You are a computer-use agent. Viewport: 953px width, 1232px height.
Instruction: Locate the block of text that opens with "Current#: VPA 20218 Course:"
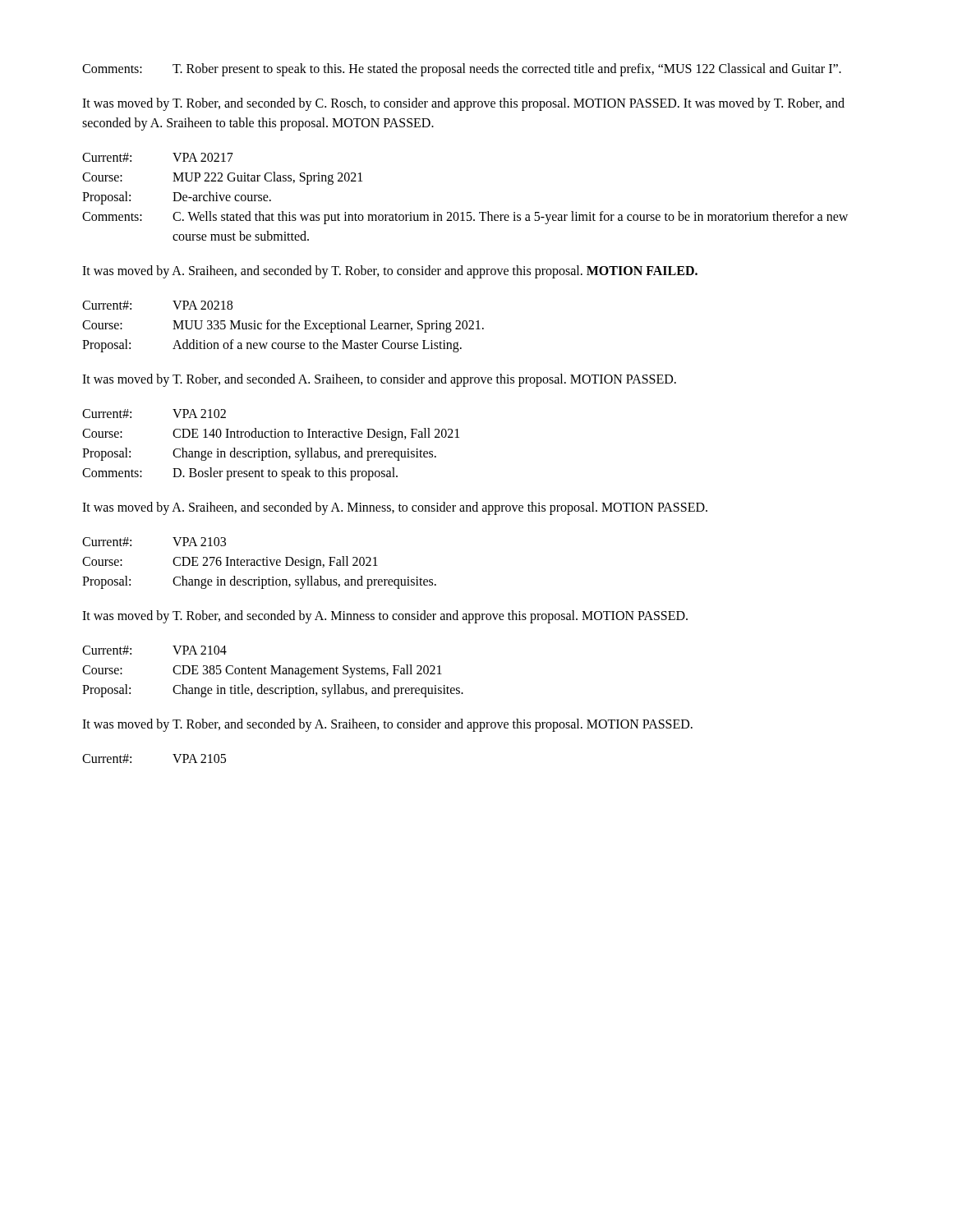tap(476, 325)
